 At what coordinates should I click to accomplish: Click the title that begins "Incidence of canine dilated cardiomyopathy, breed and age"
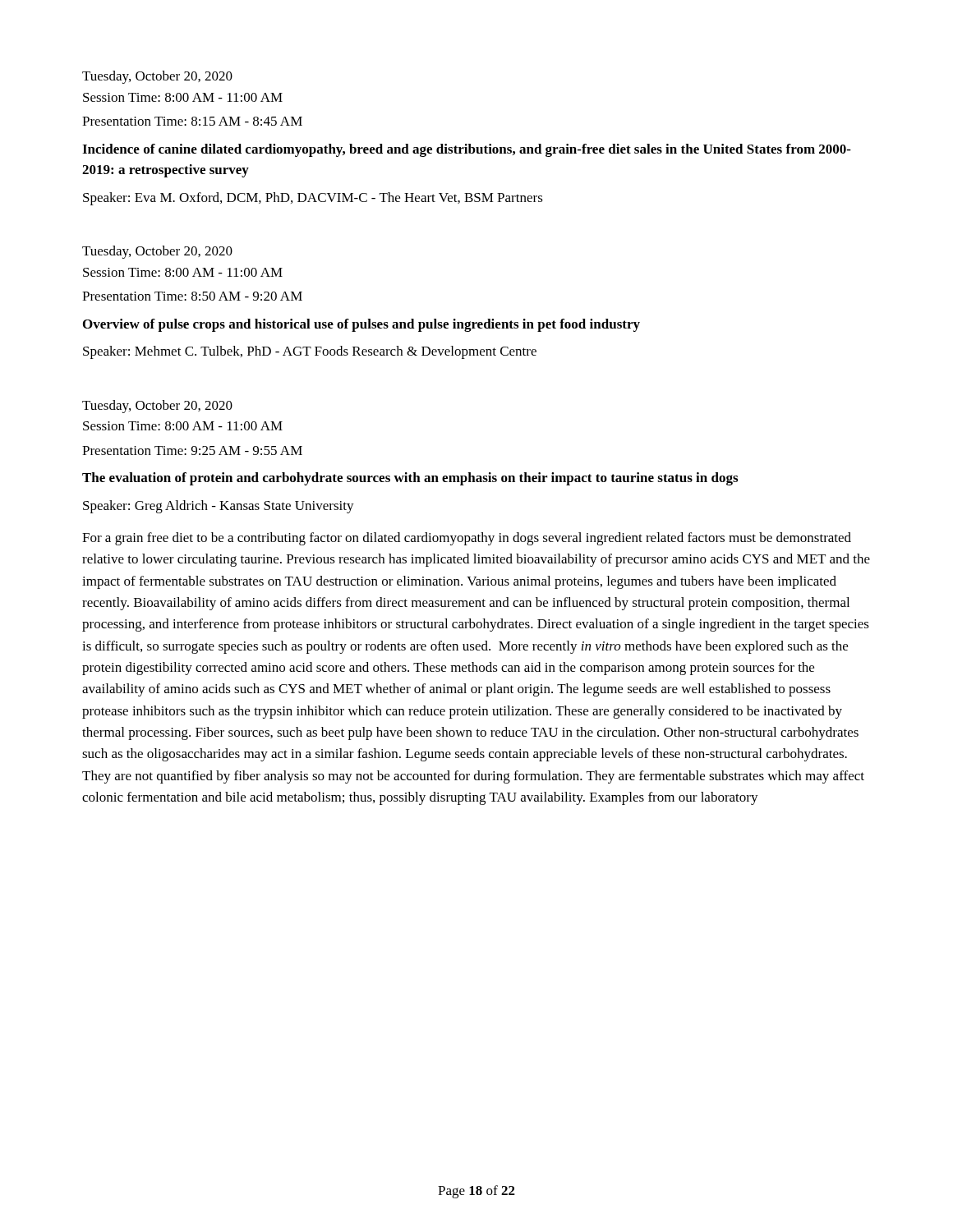[467, 159]
